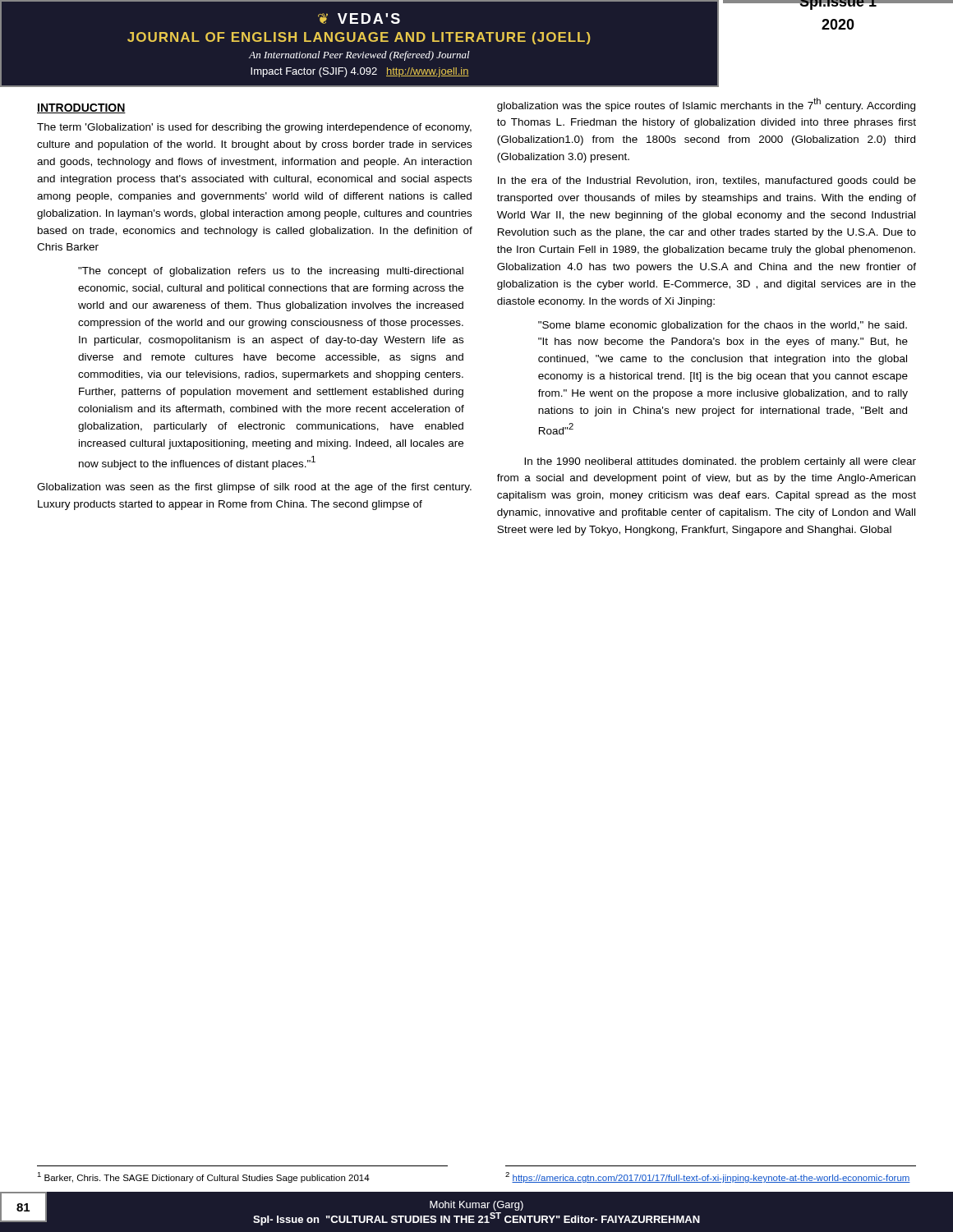Select the text block that reads "Globalization was seen as the"
Viewport: 953px width, 1232px height.
(x=255, y=495)
